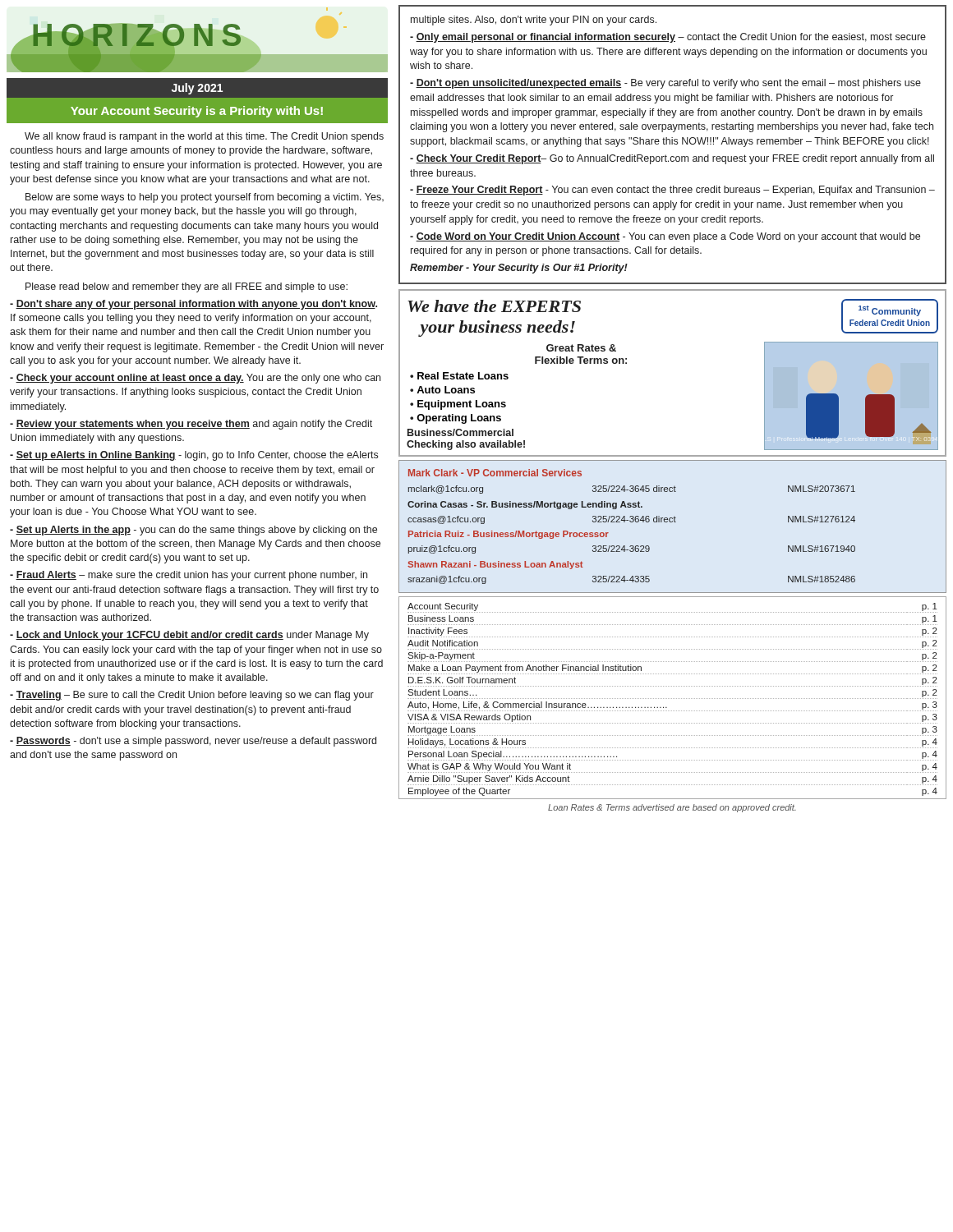Screen dimensions: 1232x953
Task: Click on the region starting "Below are some ways to"
Action: coord(197,233)
